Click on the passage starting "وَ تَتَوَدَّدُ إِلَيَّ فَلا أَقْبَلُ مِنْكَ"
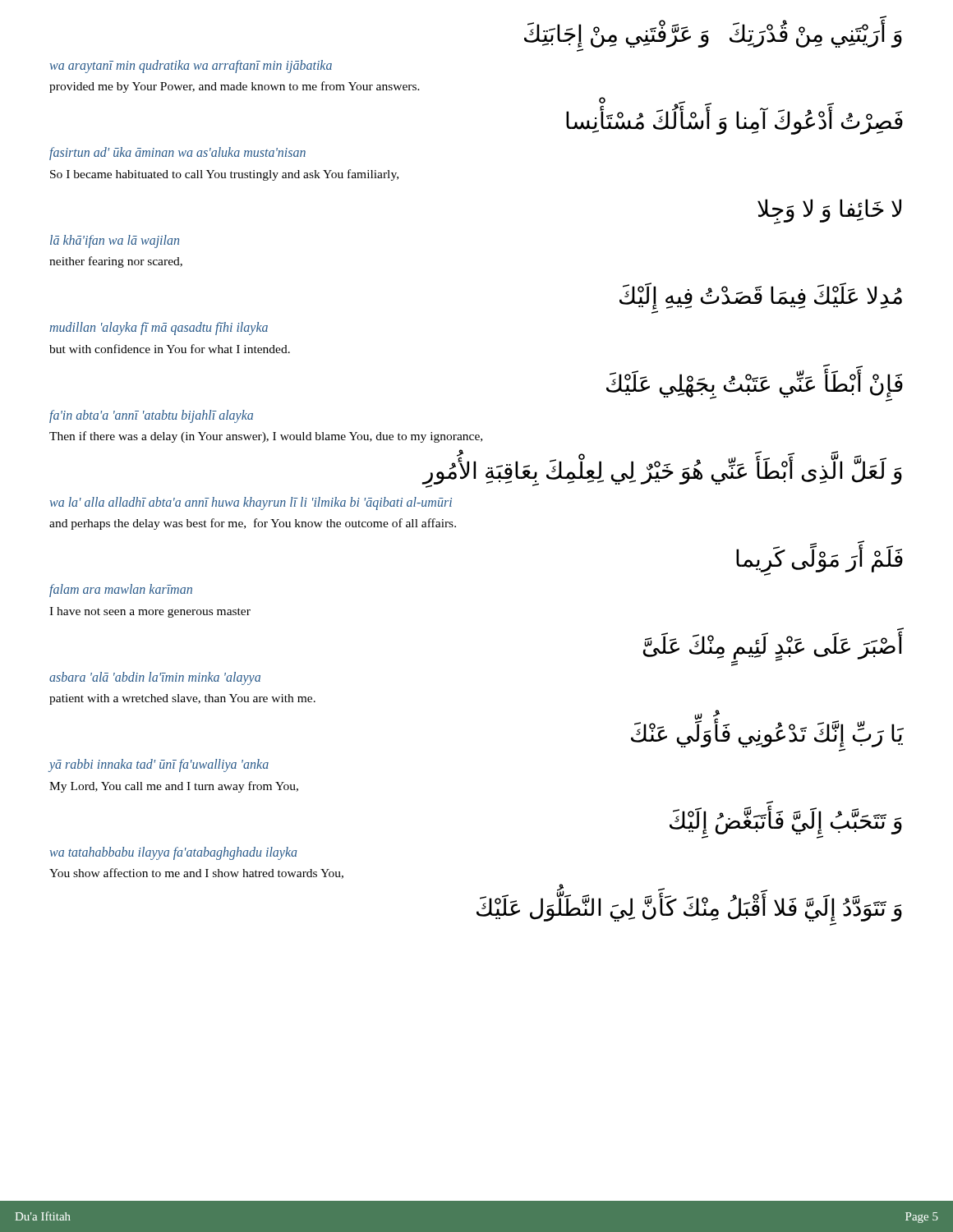The image size is (953, 1232). pyautogui.click(x=689, y=908)
